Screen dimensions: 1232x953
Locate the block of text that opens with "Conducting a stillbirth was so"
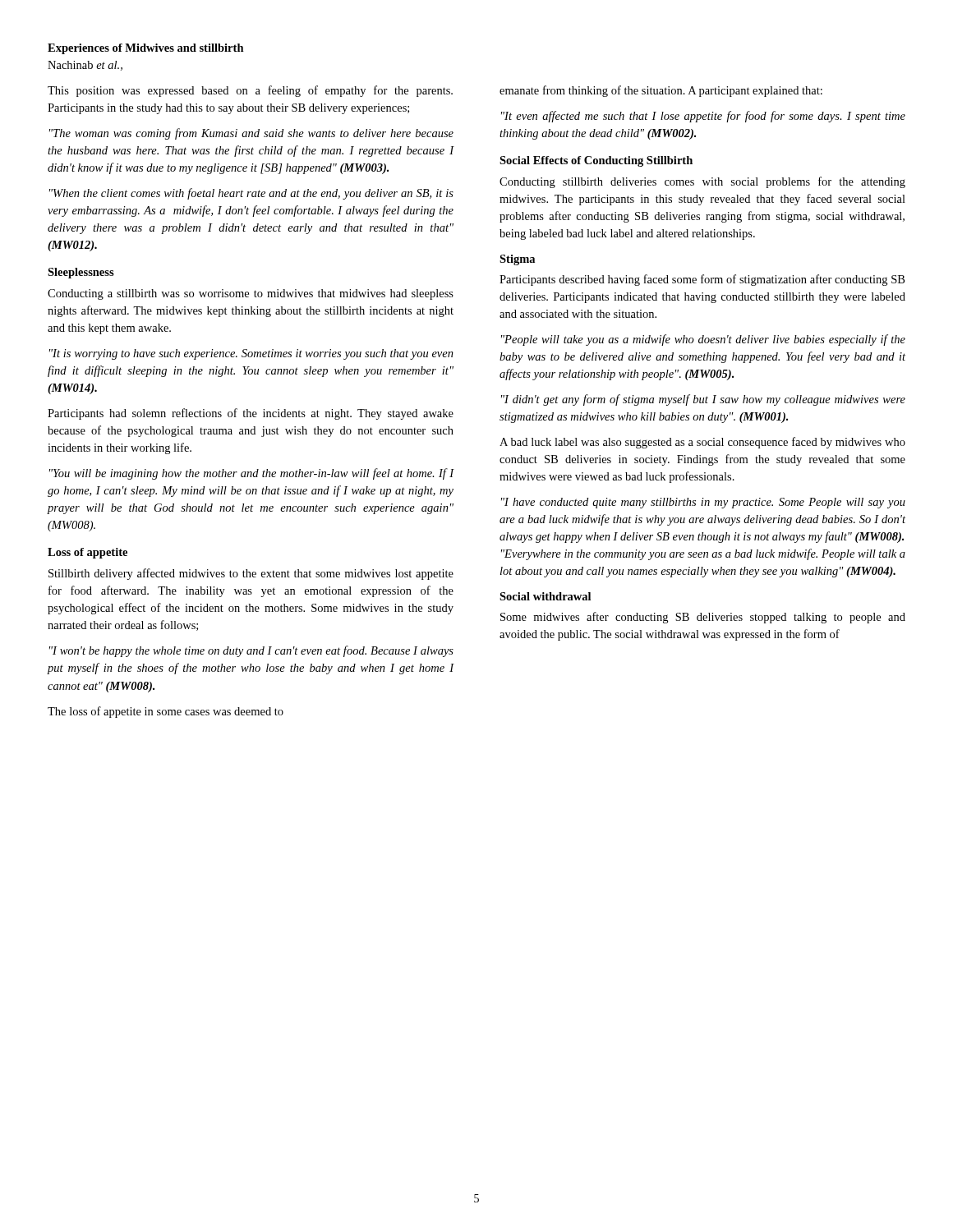pos(251,311)
